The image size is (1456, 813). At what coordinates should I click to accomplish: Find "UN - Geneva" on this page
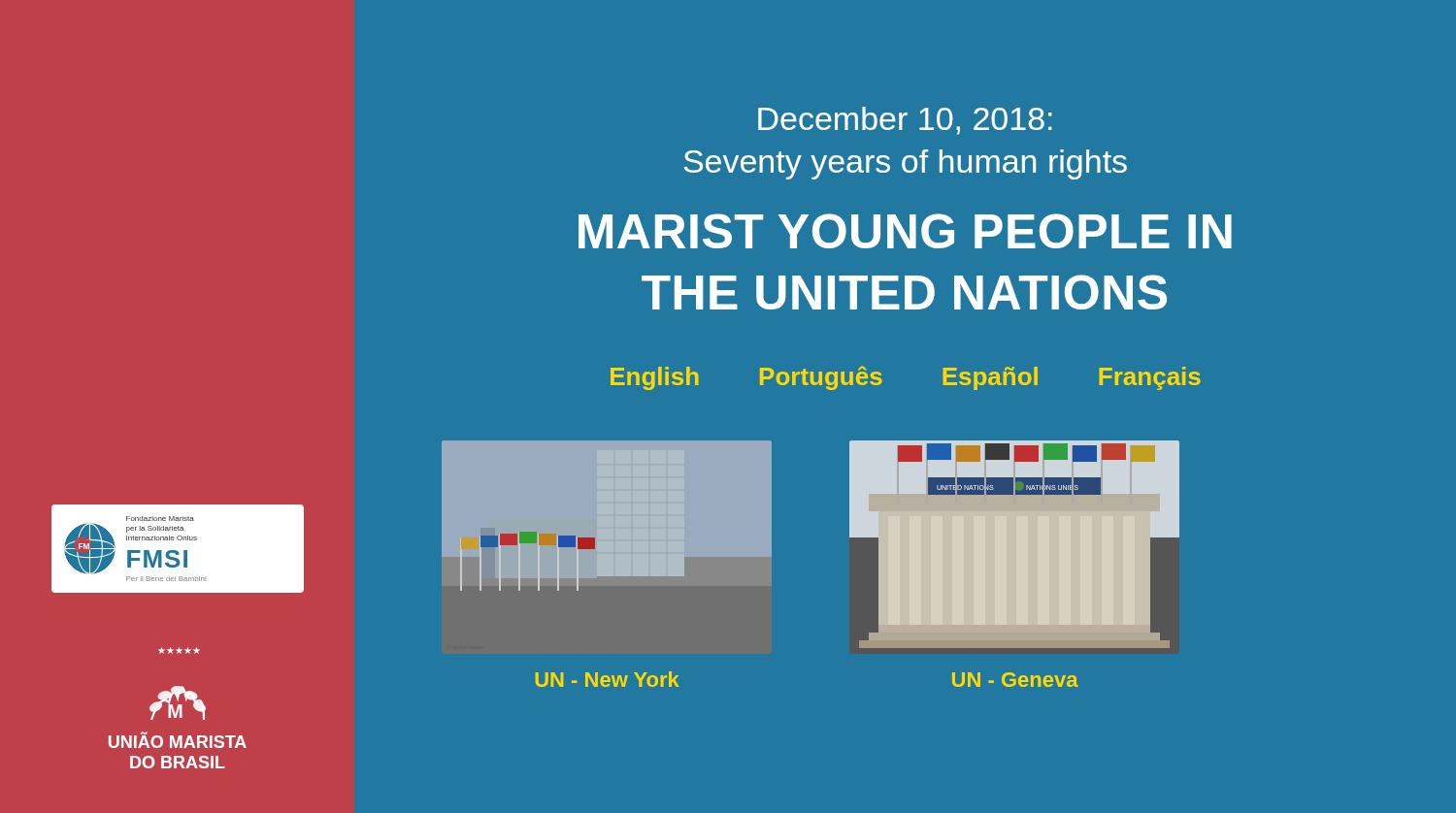coord(1014,680)
